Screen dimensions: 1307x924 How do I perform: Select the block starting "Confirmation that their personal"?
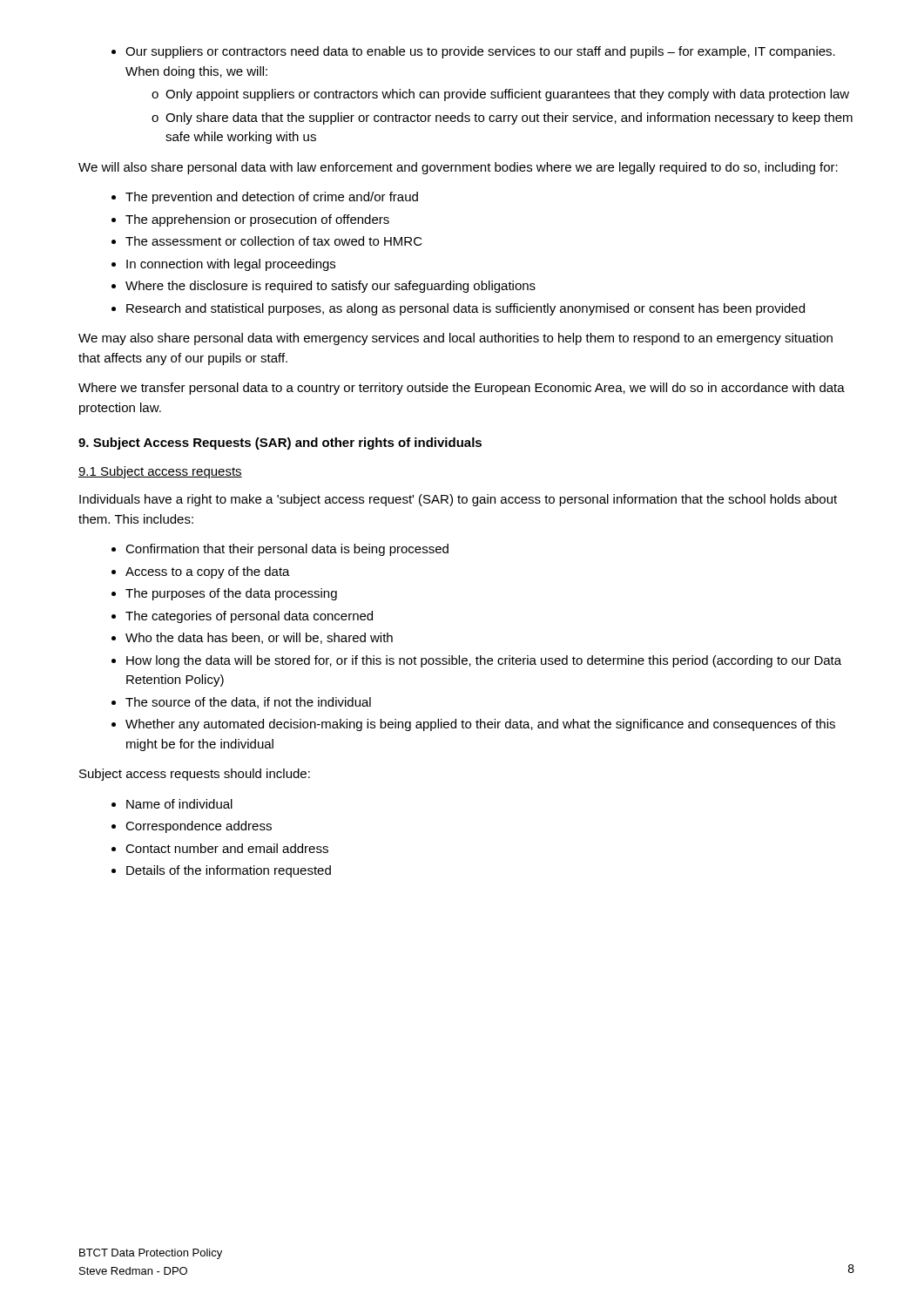click(479, 647)
